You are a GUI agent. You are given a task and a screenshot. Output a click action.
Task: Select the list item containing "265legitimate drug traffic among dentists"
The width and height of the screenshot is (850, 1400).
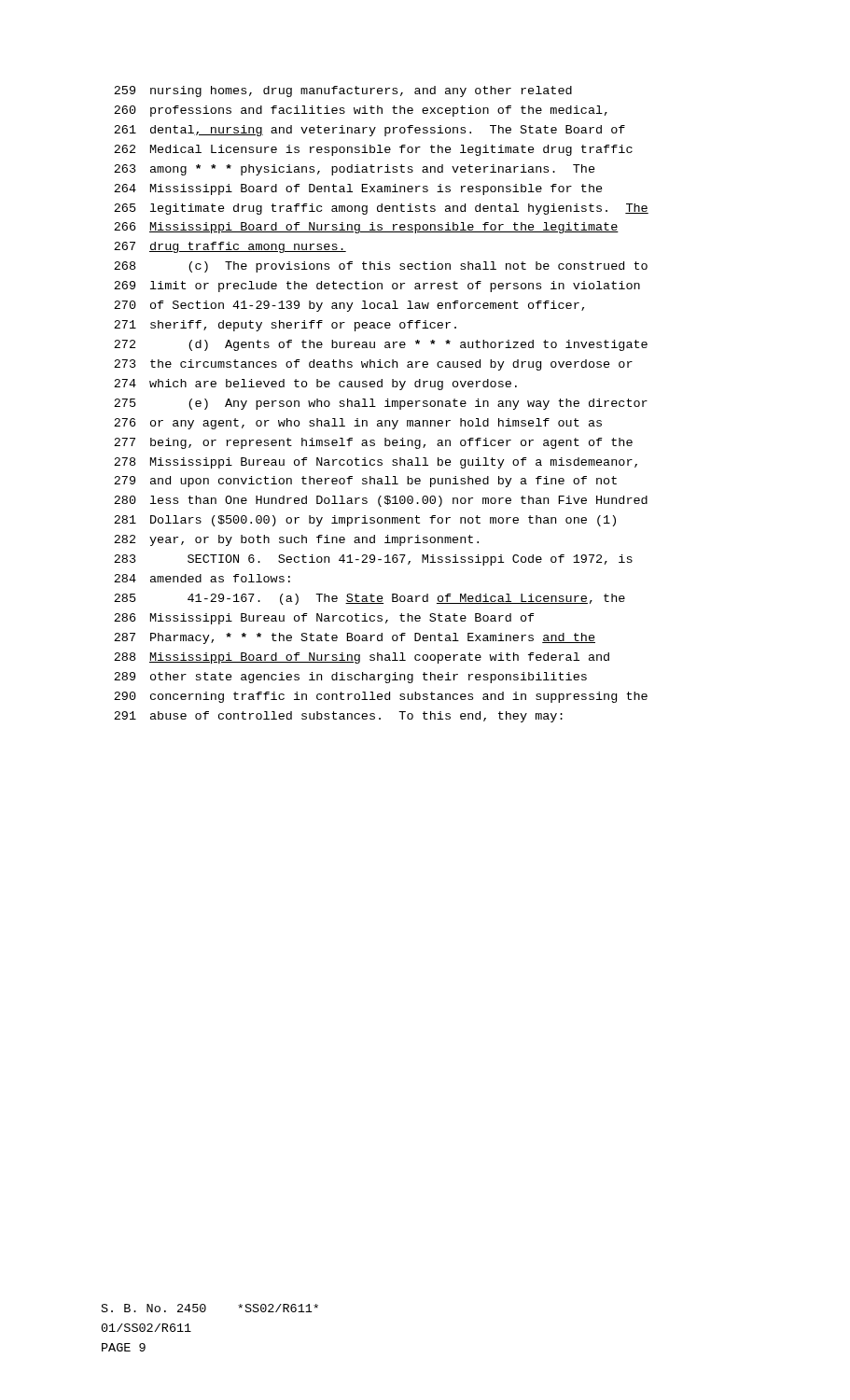coord(442,209)
